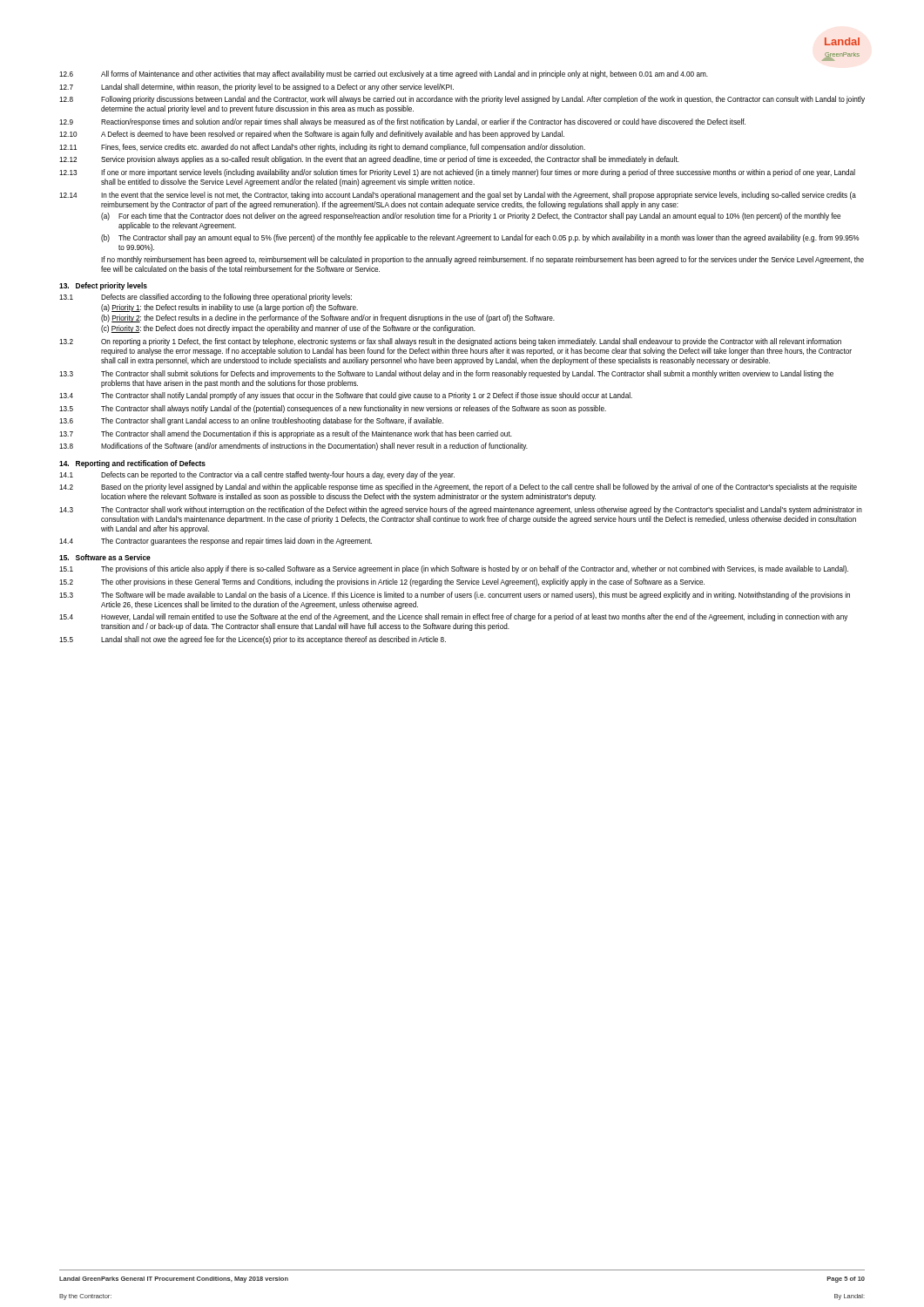Select the text block starting "12.8 Following priority"
This screenshot has height=1307, width=924.
click(462, 105)
